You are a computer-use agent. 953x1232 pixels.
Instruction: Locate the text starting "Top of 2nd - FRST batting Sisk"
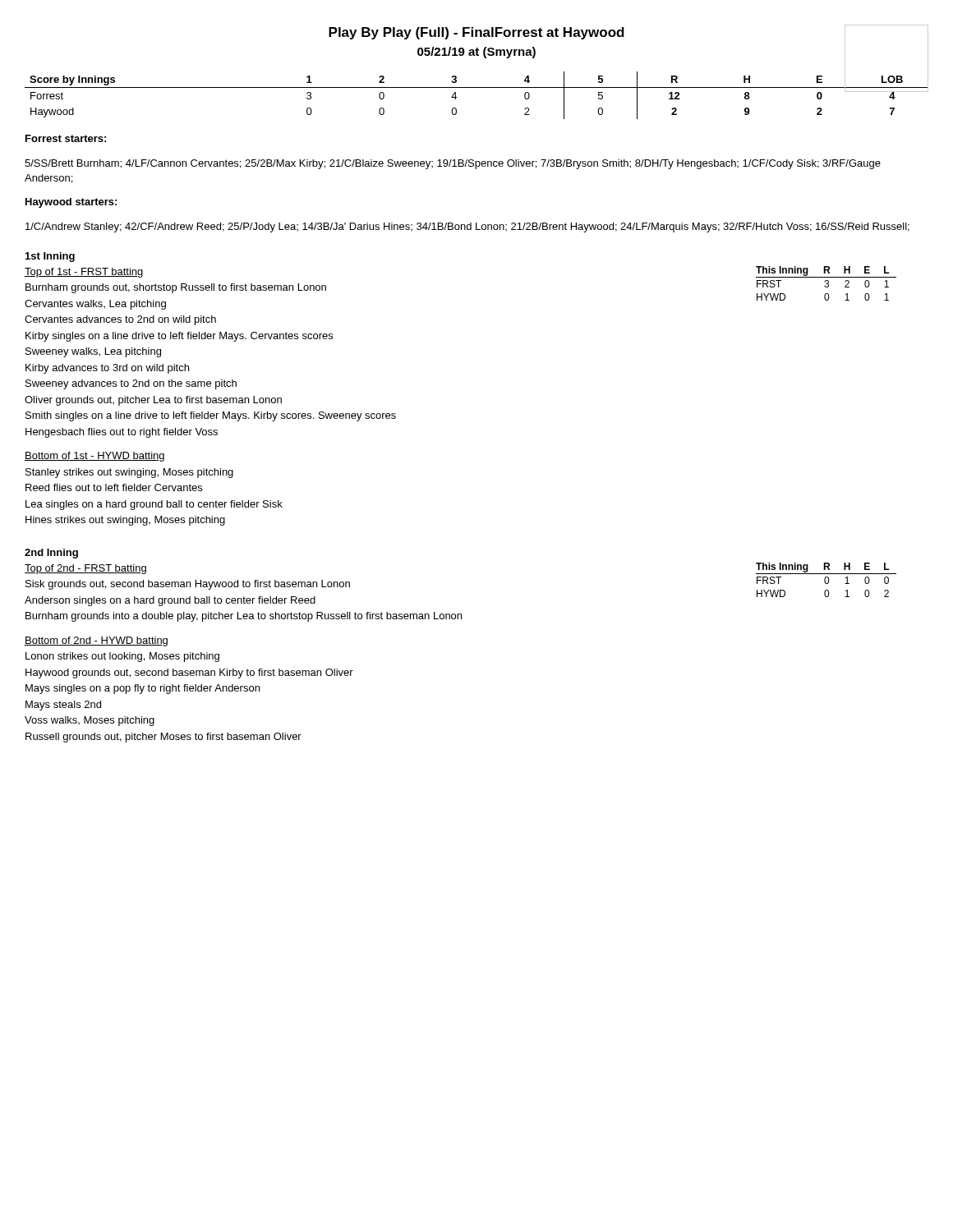(x=85, y=569)
